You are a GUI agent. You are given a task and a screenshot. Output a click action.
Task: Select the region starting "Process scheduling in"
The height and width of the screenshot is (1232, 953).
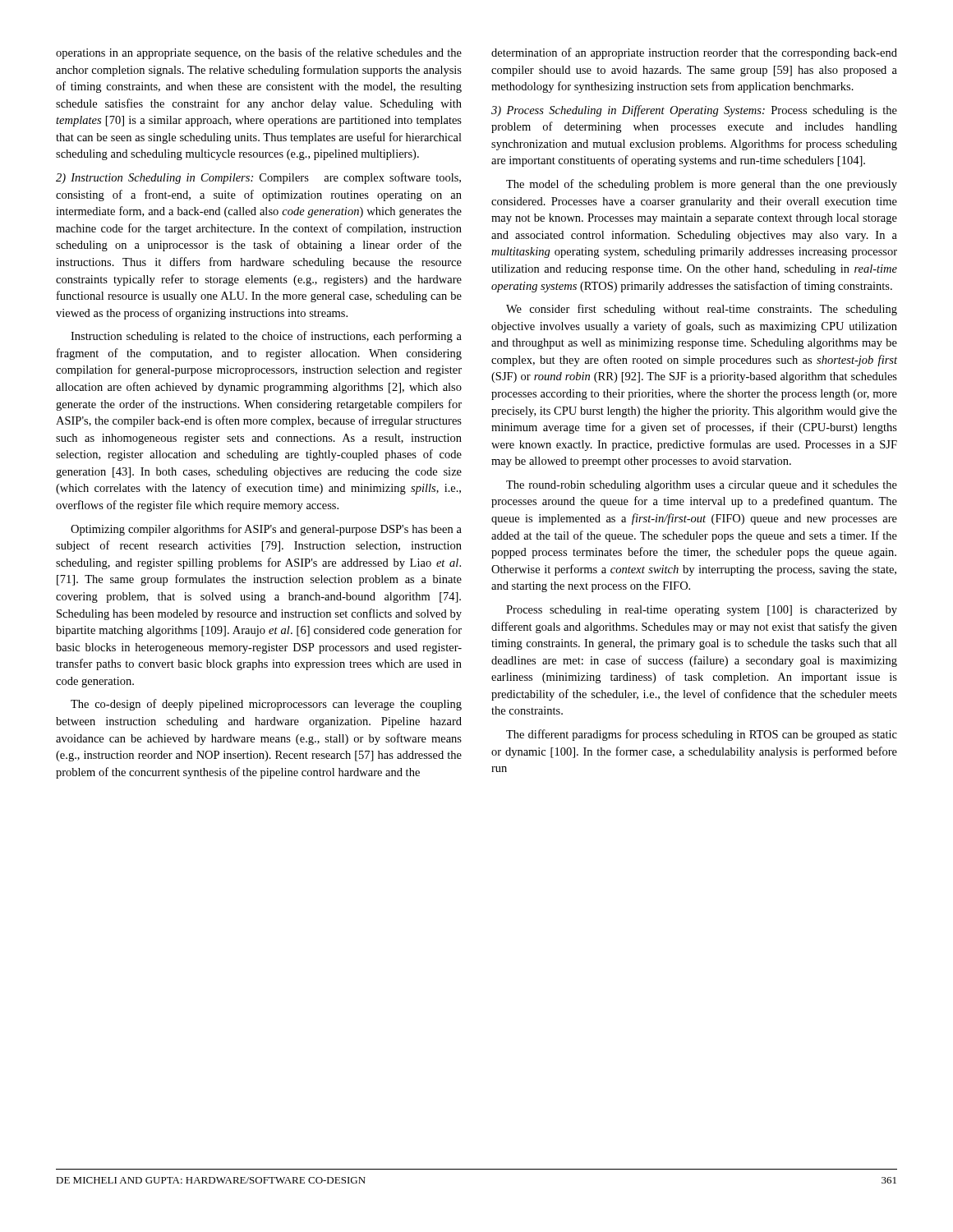694,660
